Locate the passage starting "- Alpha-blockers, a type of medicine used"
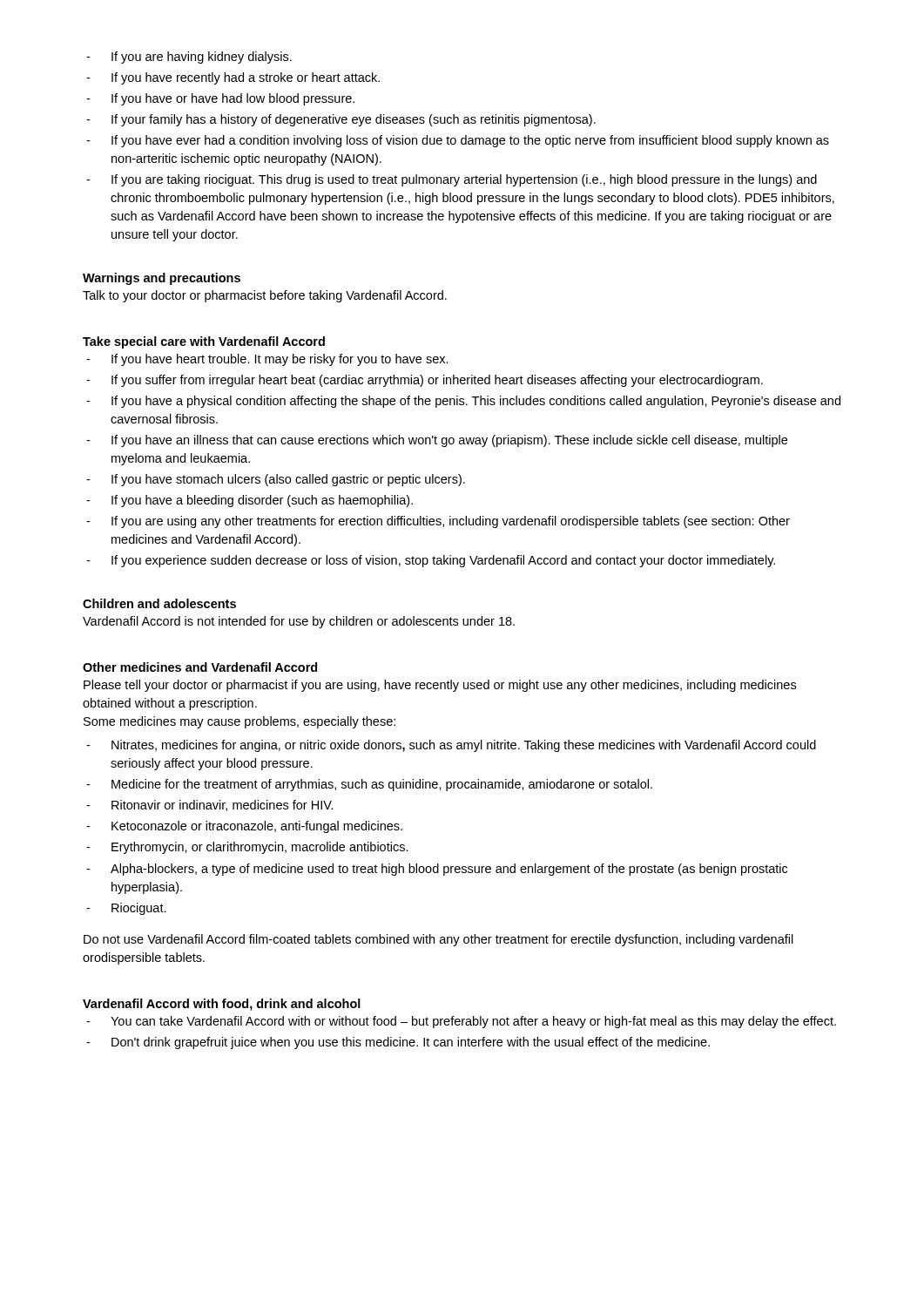This screenshot has height=1307, width=924. (462, 878)
